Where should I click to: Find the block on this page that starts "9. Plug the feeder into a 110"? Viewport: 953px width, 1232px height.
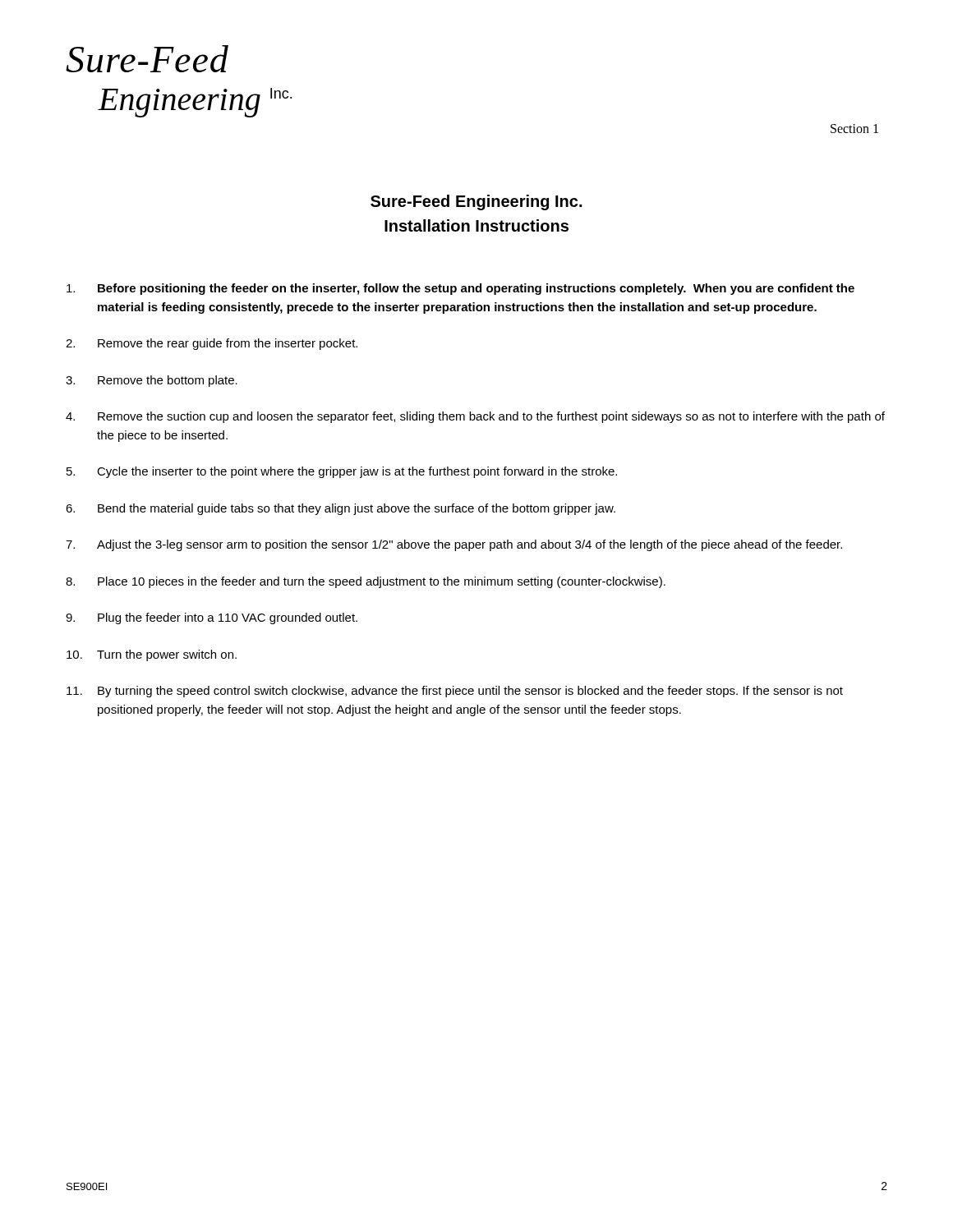[212, 618]
